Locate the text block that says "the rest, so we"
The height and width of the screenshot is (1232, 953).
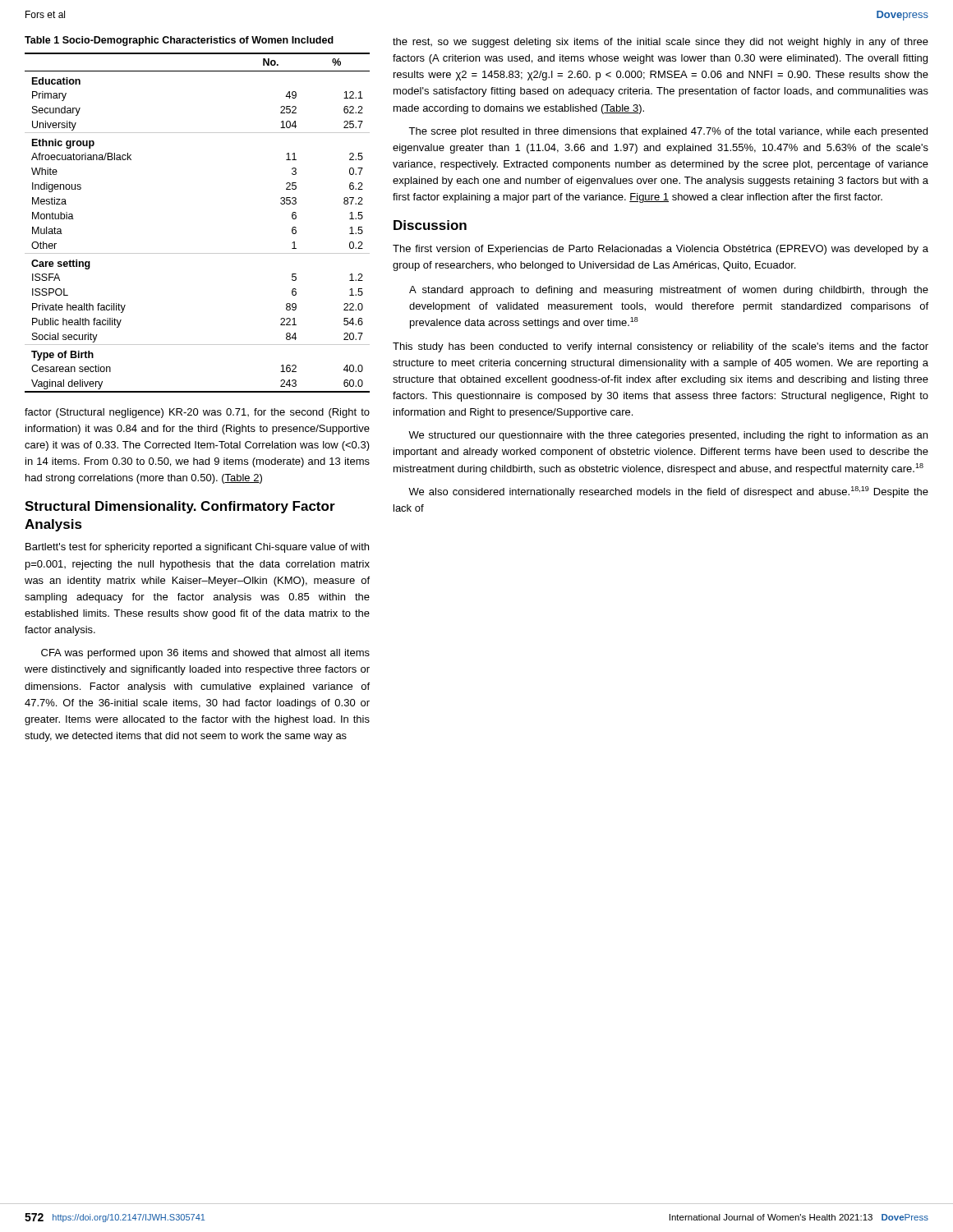pos(661,120)
